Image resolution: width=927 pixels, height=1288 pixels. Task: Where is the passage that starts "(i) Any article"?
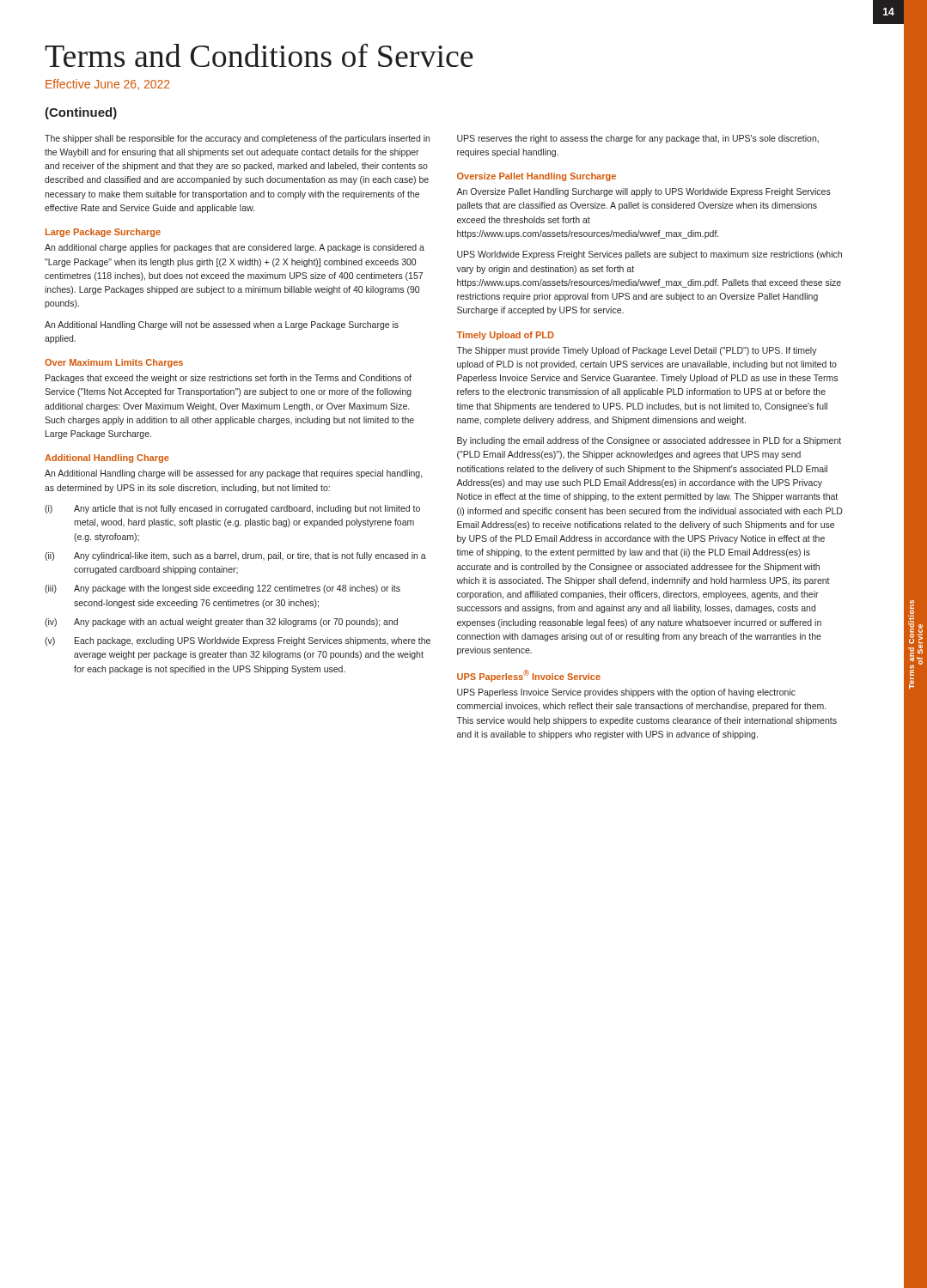point(238,522)
